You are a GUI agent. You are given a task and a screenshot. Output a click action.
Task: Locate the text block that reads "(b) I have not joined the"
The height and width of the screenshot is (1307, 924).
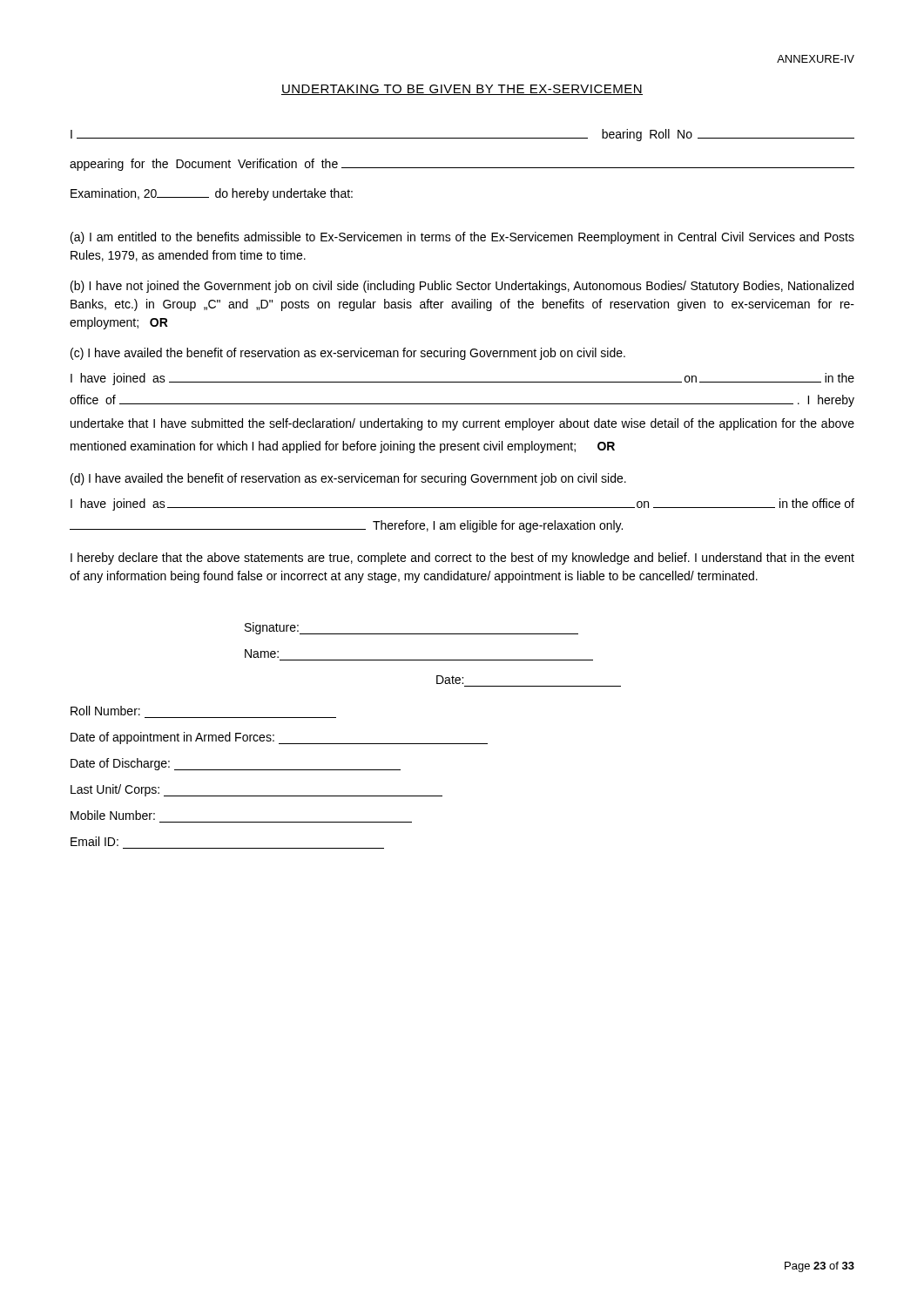tap(462, 304)
